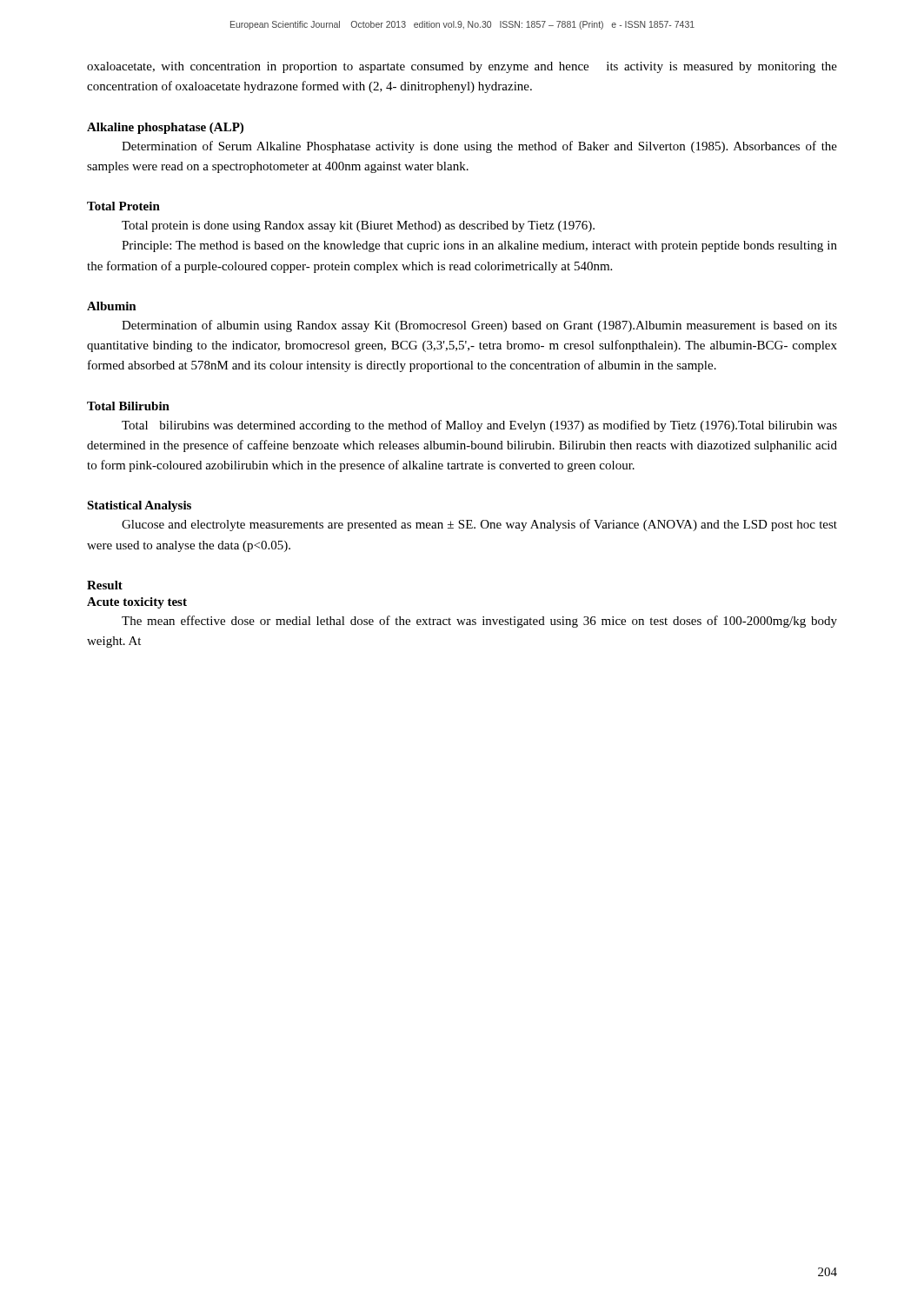Find the text block that says "The mean effective dose or medial lethal dose"
Screen dimensions: 1304x924
pos(462,631)
